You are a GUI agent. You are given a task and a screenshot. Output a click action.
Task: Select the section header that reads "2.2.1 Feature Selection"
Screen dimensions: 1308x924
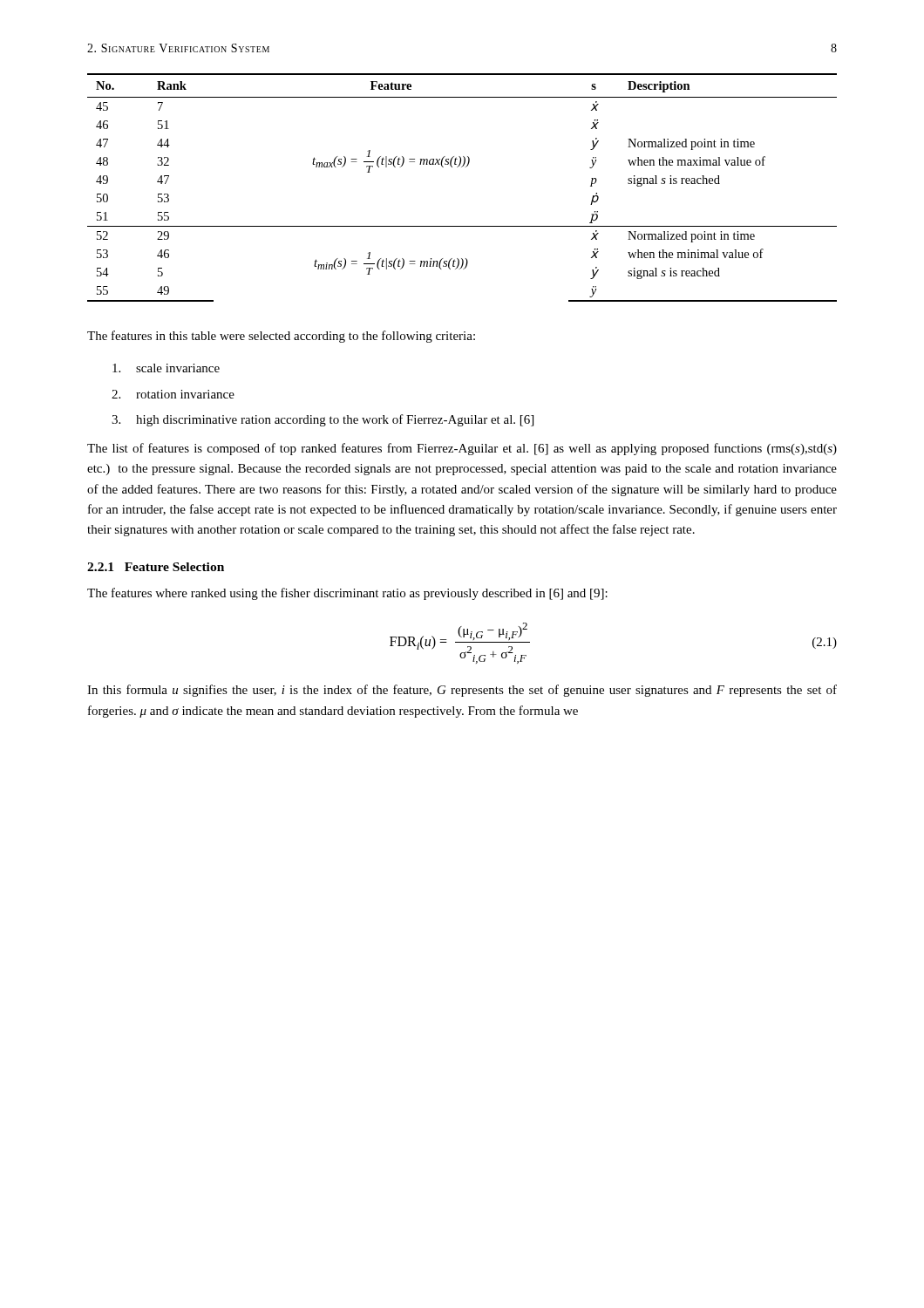(156, 567)
